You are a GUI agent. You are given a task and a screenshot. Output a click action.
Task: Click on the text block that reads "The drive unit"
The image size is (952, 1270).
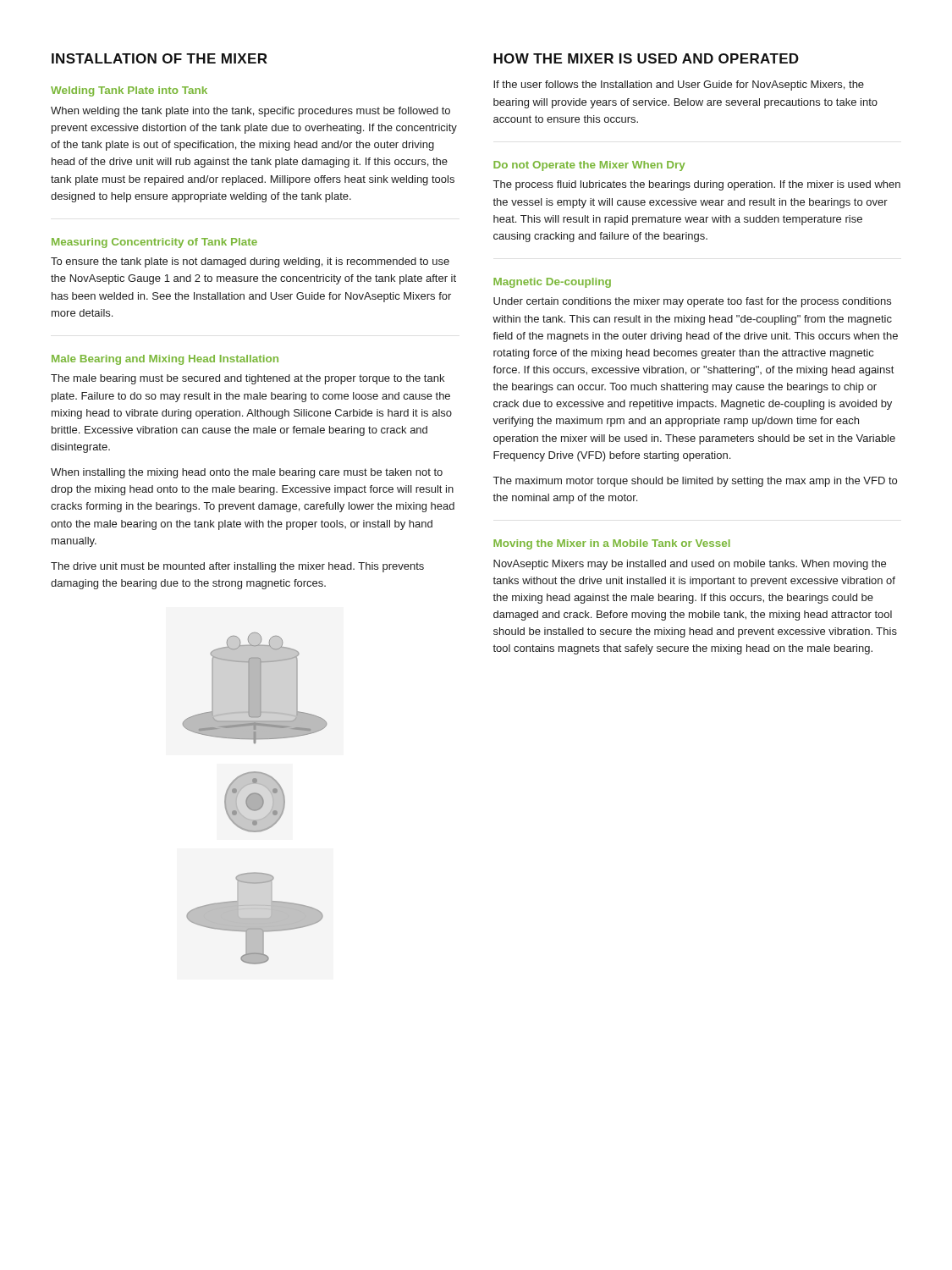(255, 575)
